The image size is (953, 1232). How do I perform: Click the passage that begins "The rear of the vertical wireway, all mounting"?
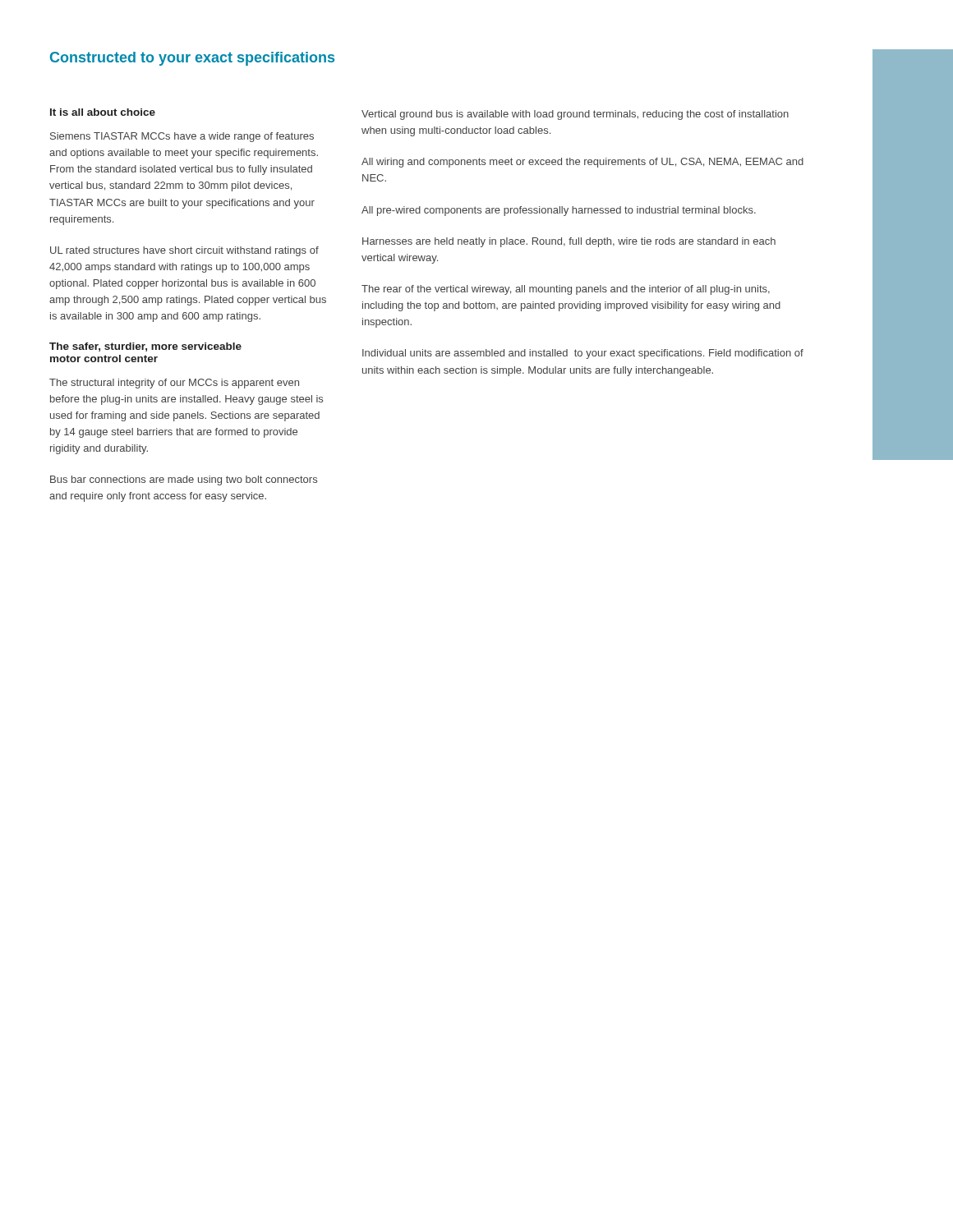click(571, 305)
